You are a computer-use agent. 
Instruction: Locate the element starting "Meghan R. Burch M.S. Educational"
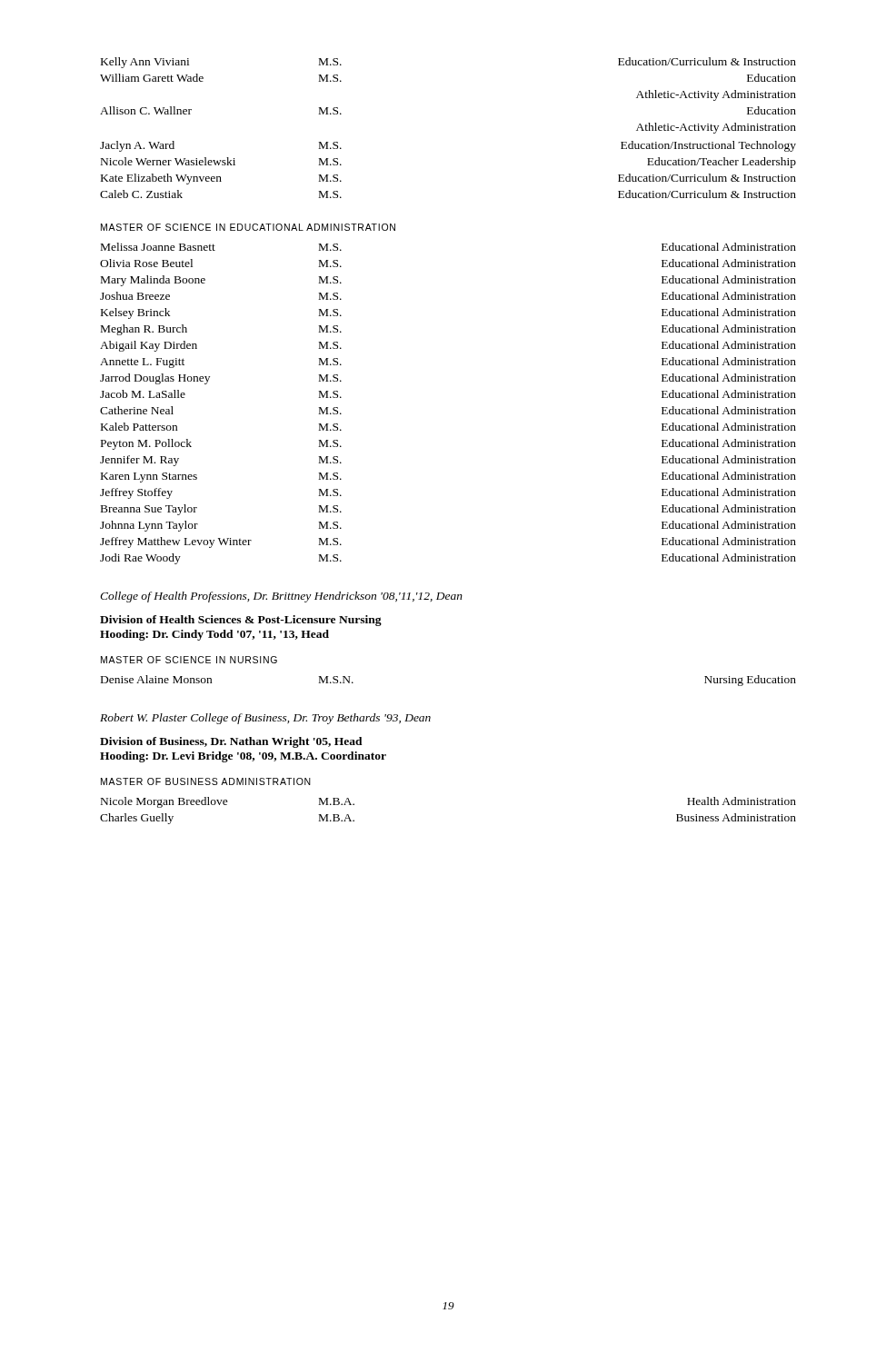[x=147, y=329]
